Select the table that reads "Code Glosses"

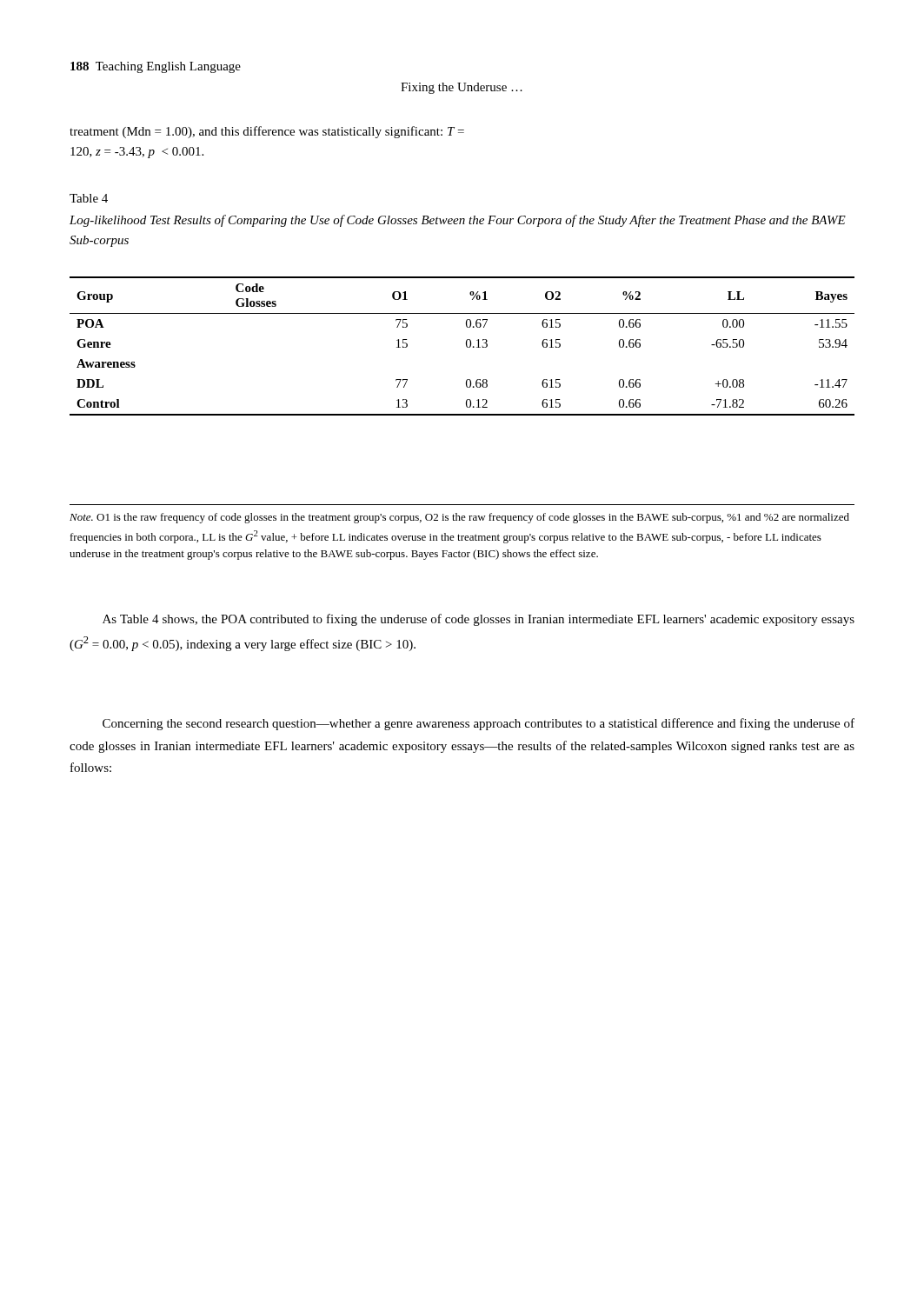(x=462, y=346)
